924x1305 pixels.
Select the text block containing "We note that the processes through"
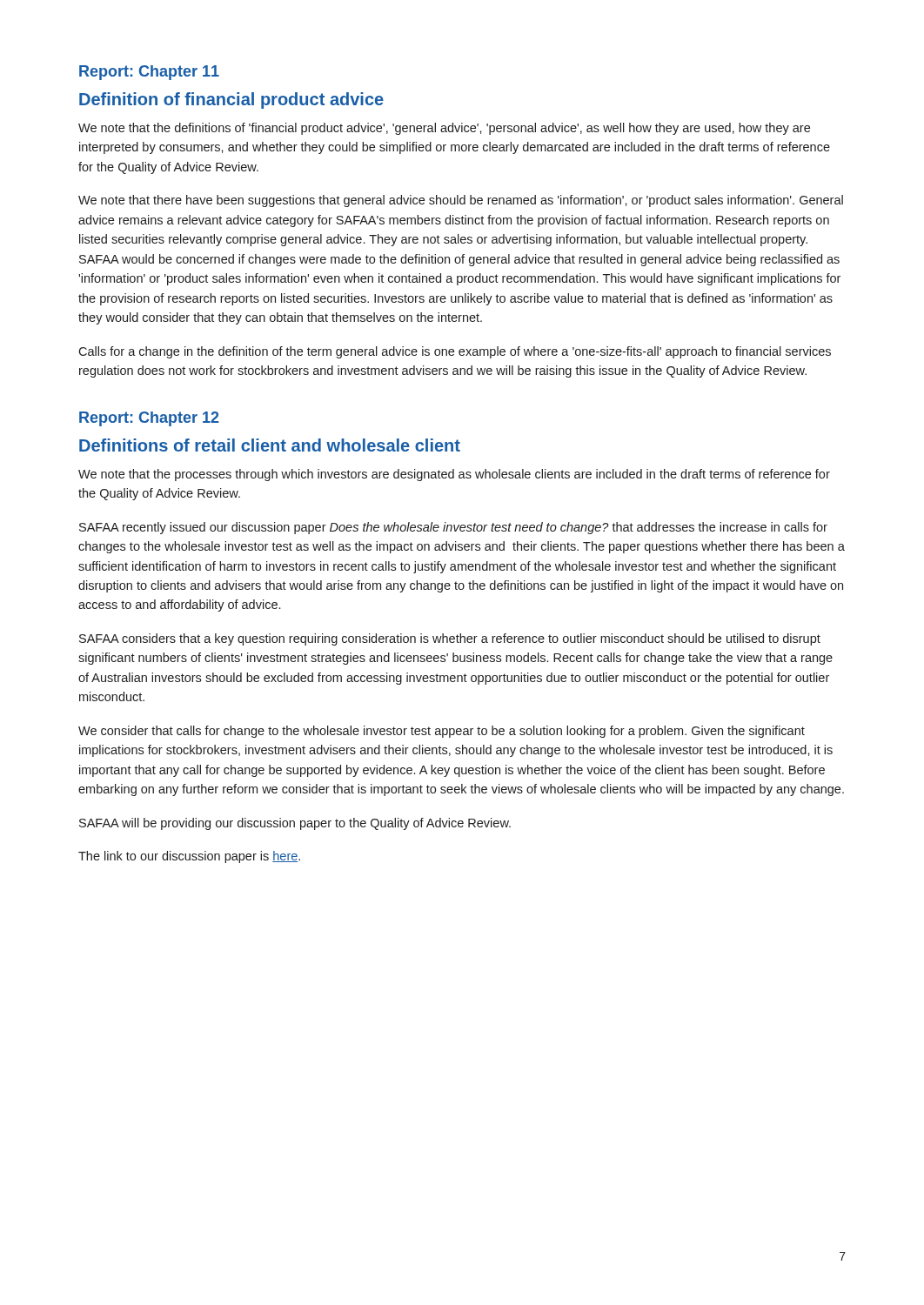(454, 484)
